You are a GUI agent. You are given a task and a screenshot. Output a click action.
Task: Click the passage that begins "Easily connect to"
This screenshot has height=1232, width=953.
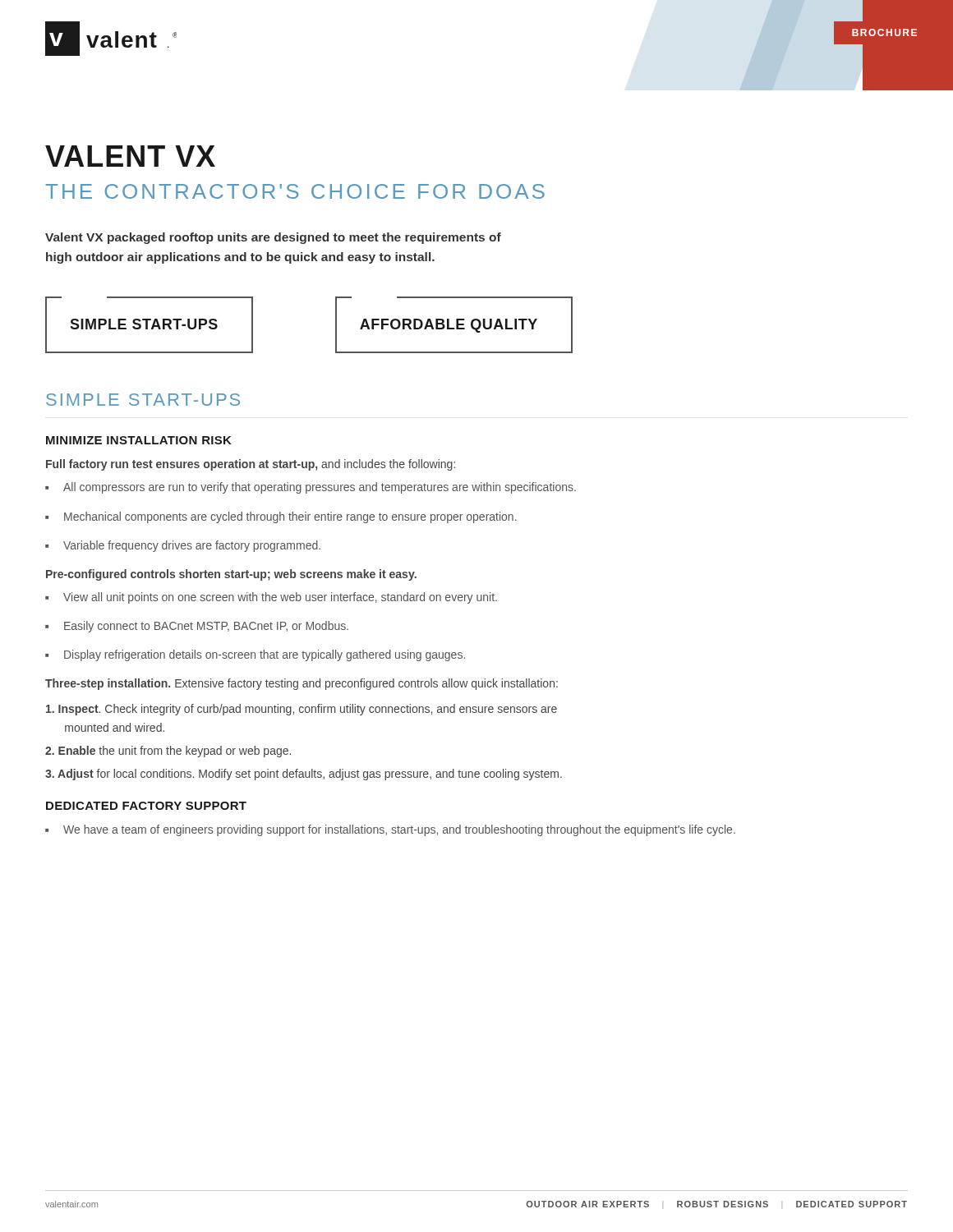(197, 627)
